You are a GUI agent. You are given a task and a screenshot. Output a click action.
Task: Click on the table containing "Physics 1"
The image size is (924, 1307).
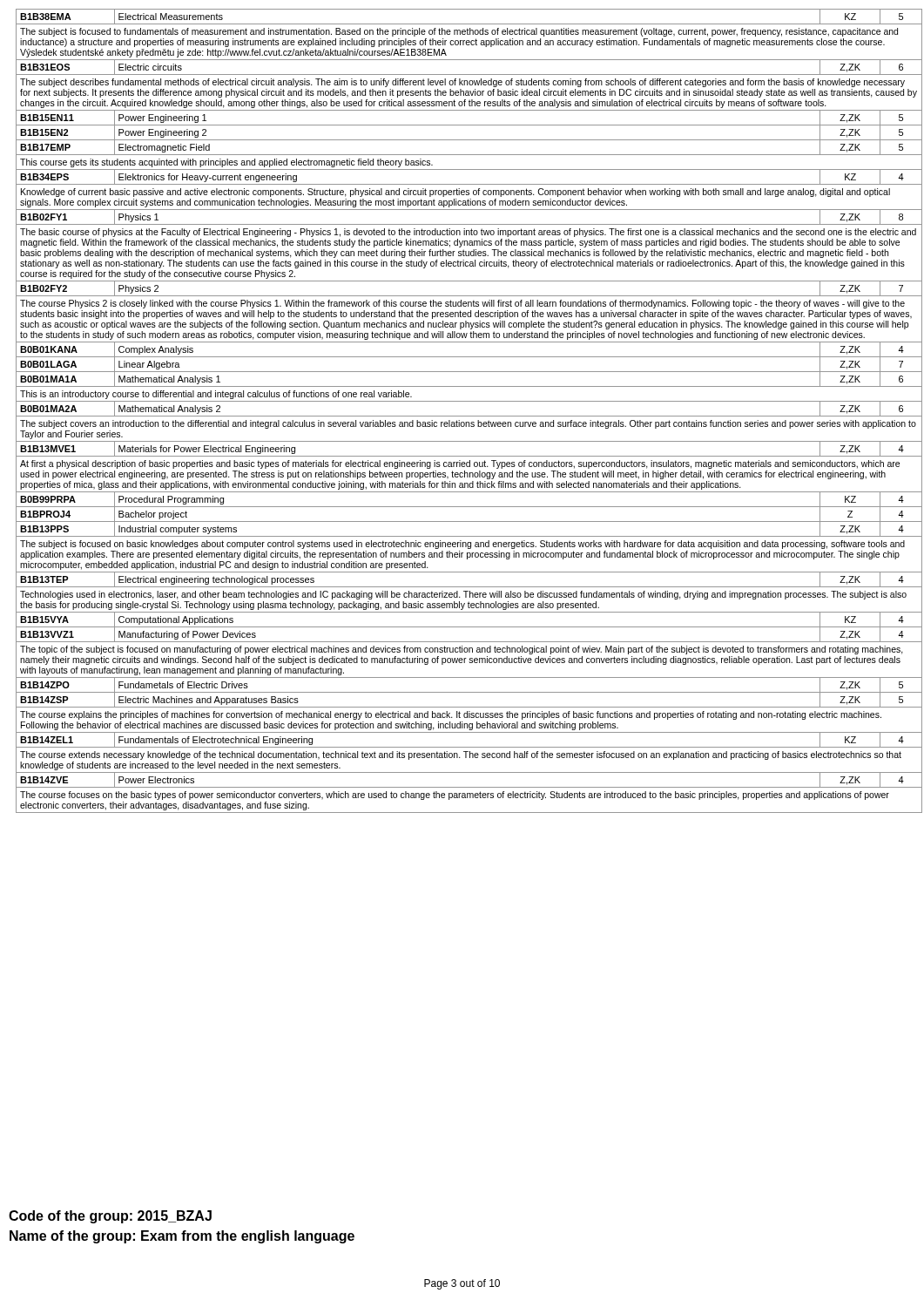pyautogui.click(x=462, y=411)
